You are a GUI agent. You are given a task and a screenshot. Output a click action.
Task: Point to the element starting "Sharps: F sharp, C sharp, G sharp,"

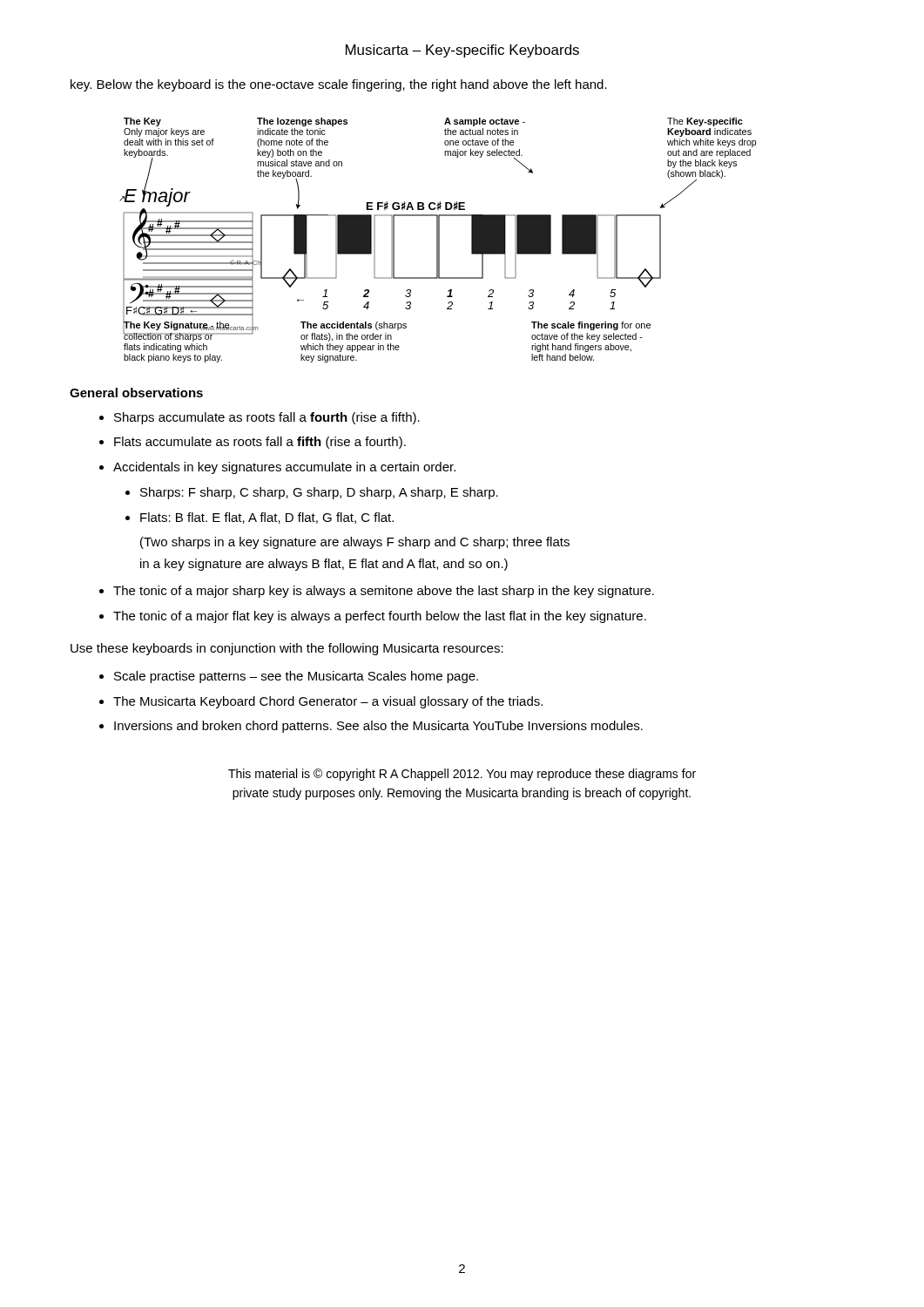click(x=319, y=492)
